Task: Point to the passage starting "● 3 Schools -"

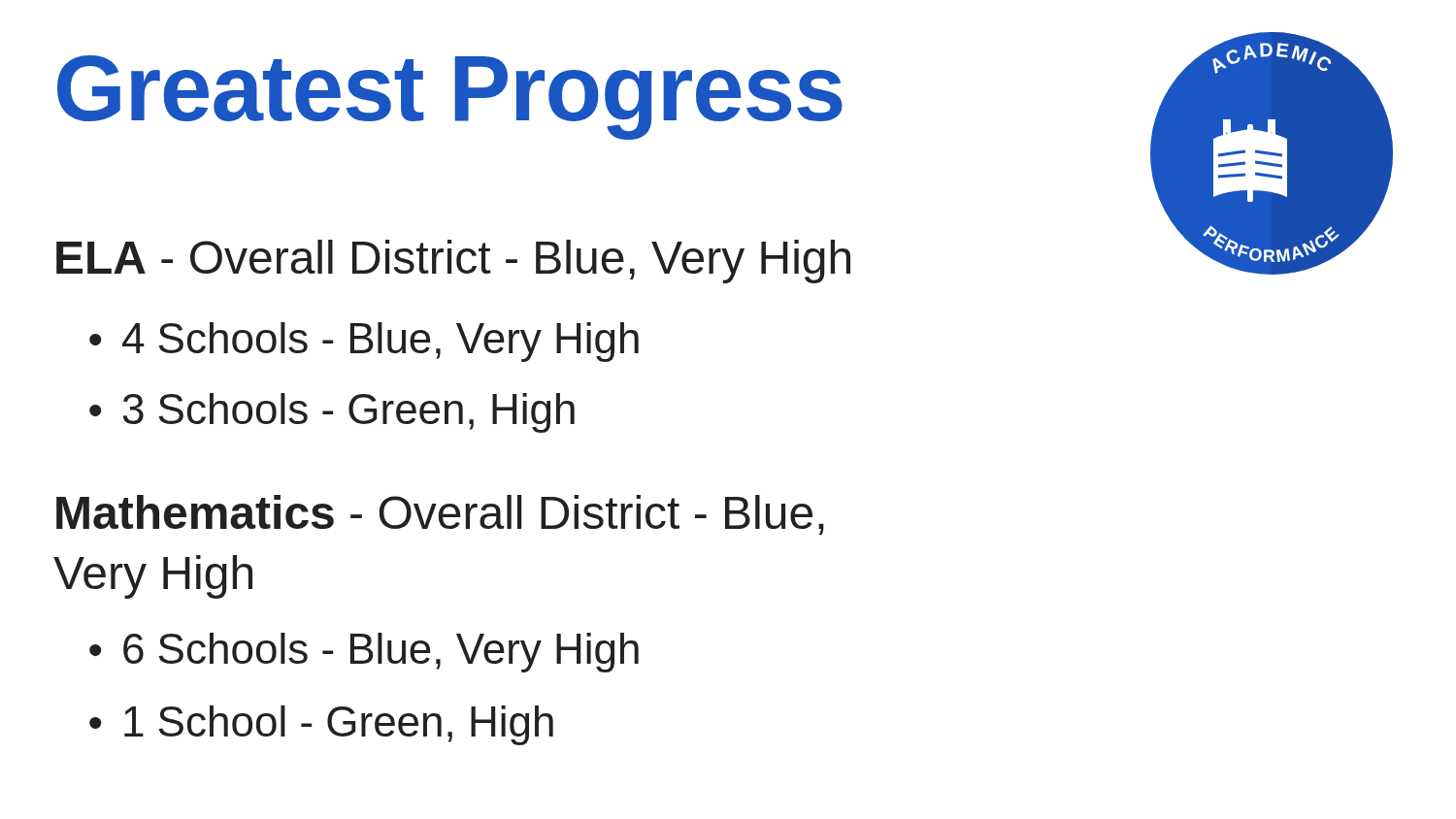Action: tap(332, 409)
